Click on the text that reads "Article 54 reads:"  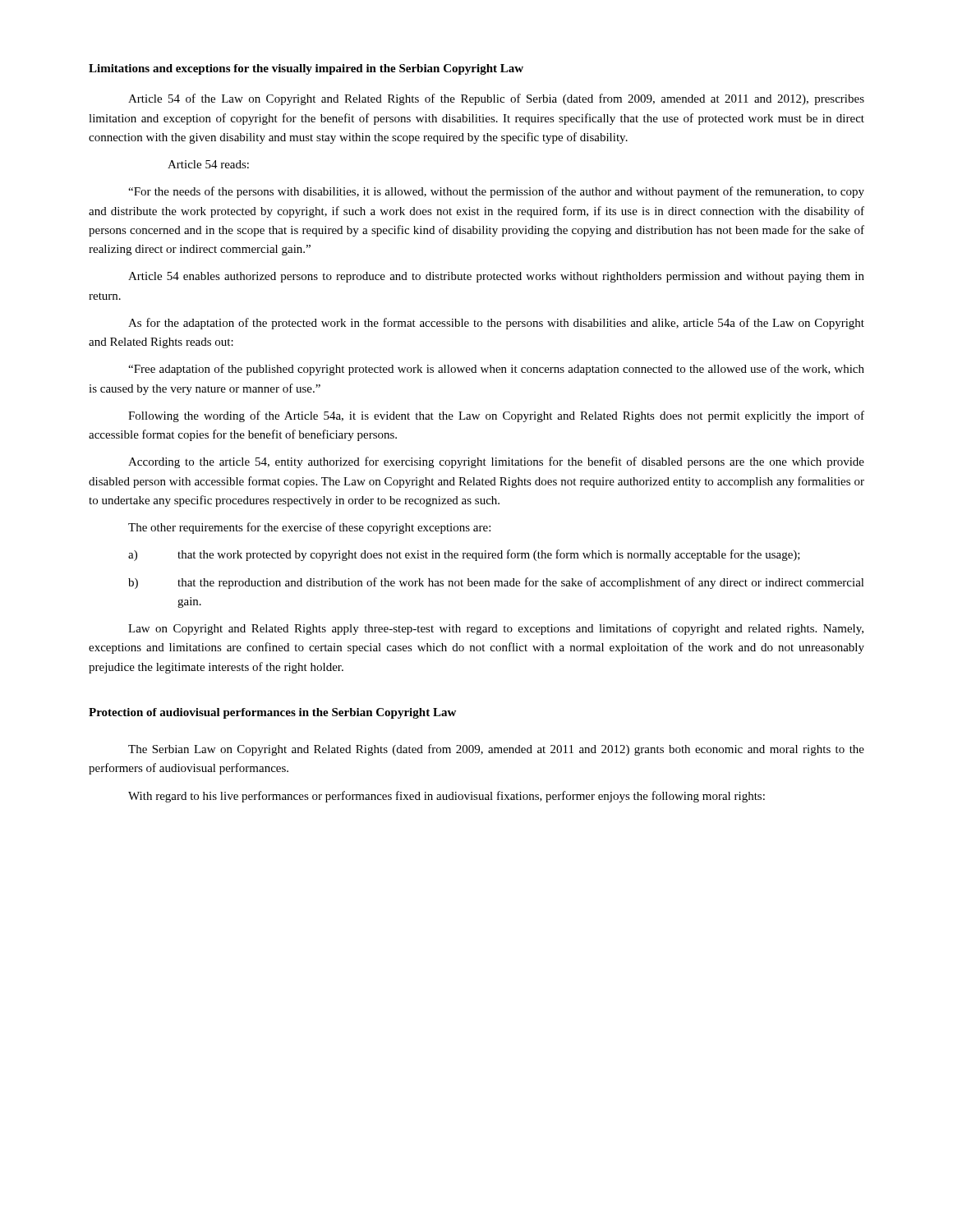209,164
